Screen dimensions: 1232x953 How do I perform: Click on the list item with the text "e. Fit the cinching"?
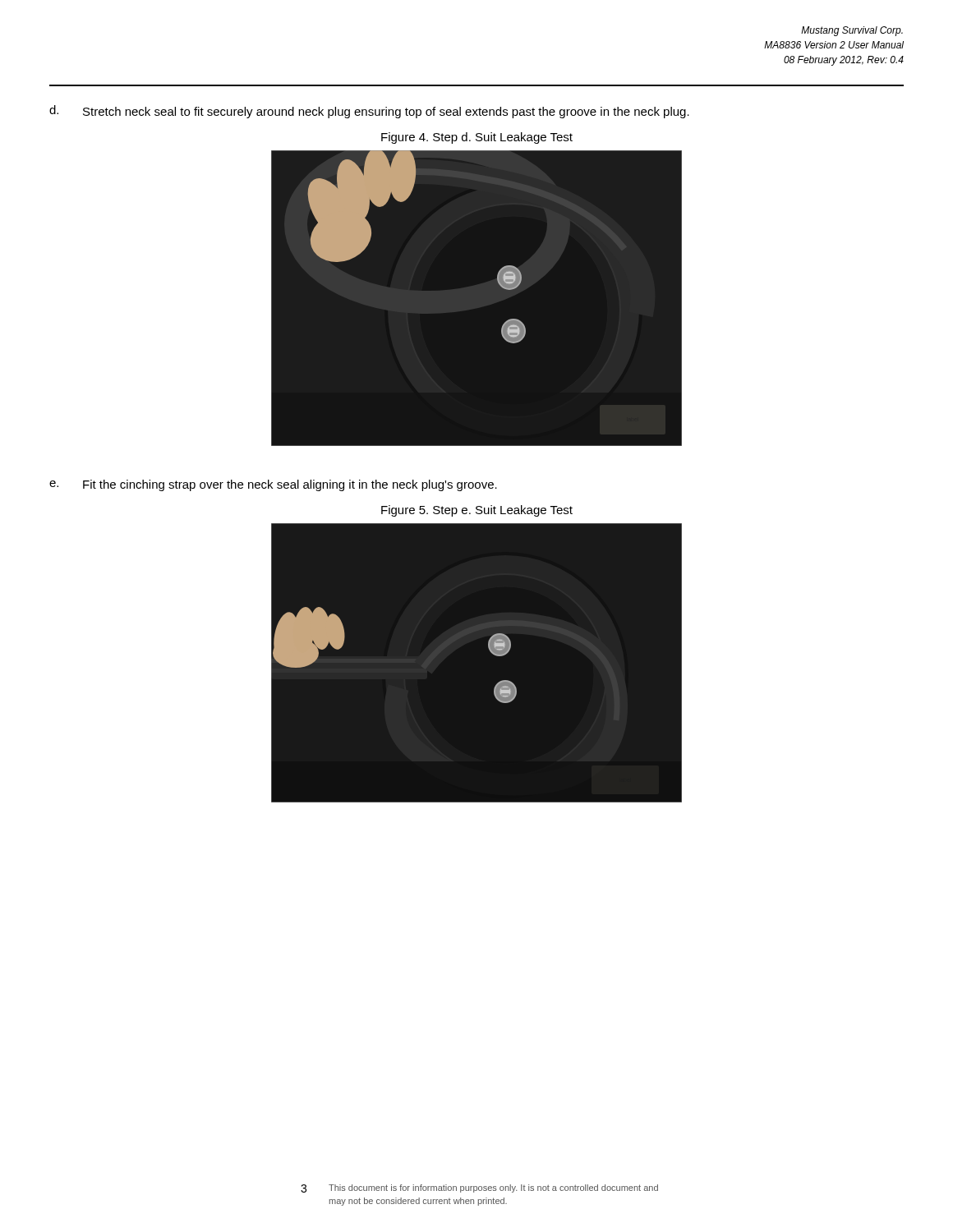coord(273,484)
